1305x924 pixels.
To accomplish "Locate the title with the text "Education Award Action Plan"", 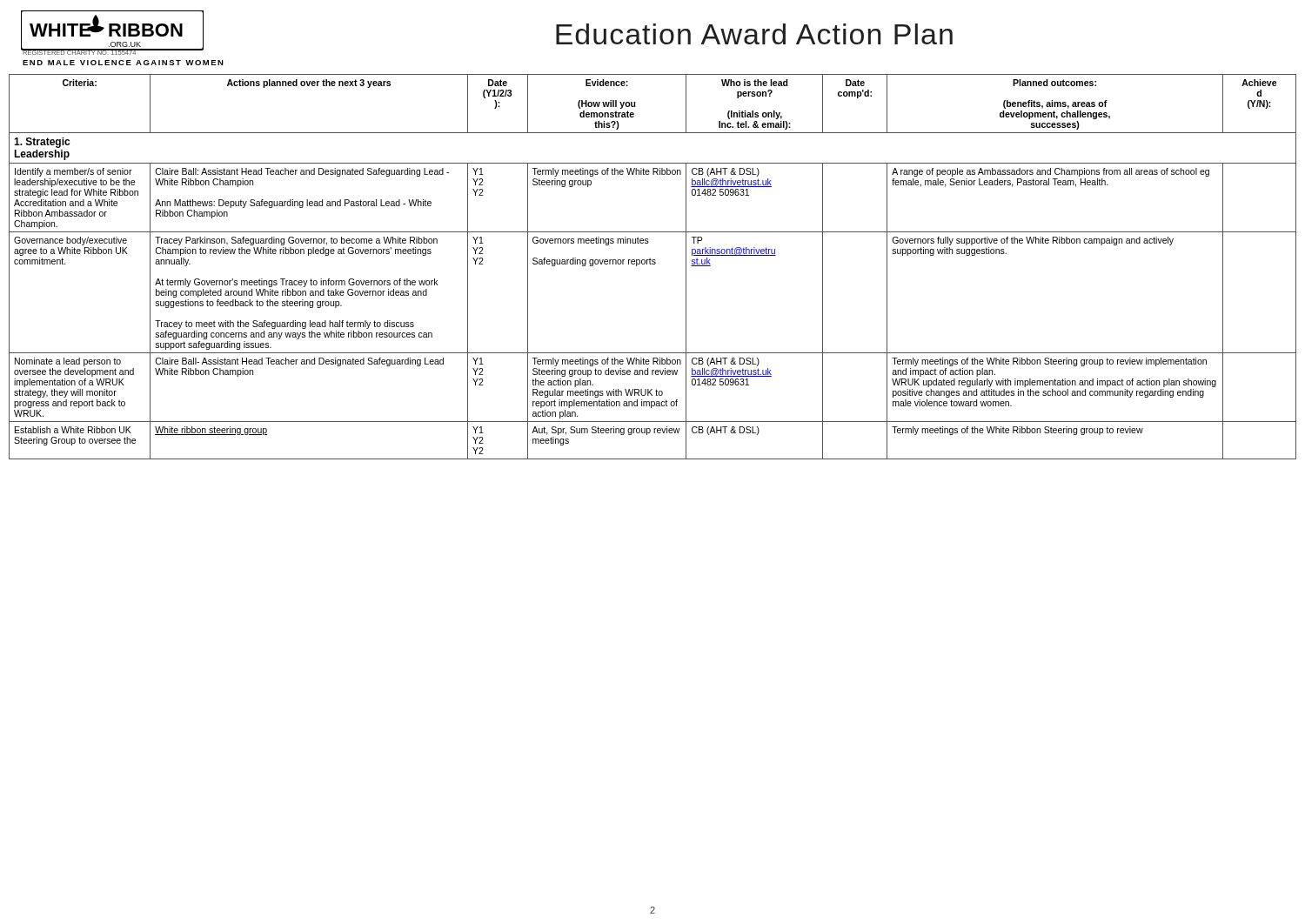I will (x=754, y=34).
